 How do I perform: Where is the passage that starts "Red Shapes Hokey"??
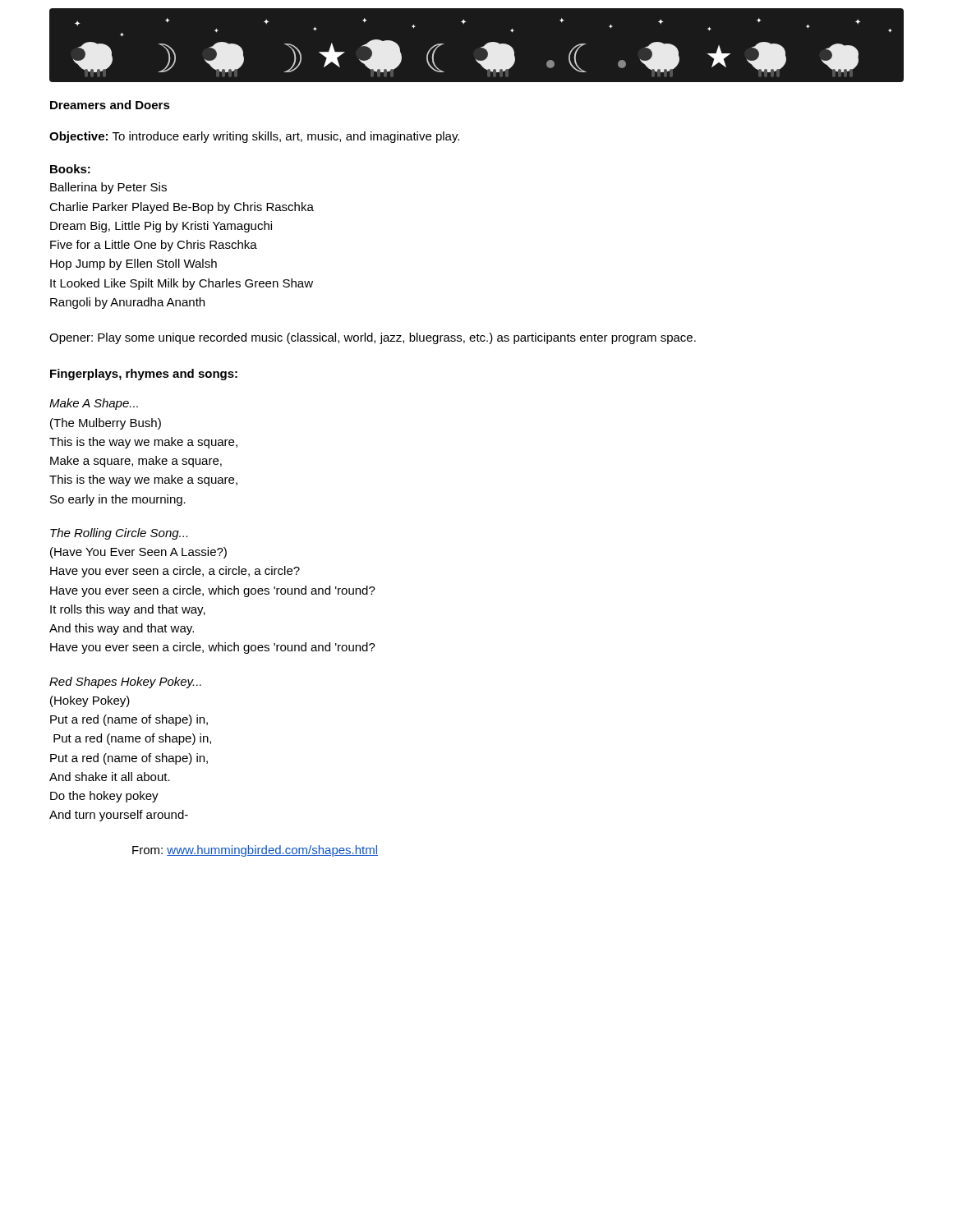click(x=131, y=748)
